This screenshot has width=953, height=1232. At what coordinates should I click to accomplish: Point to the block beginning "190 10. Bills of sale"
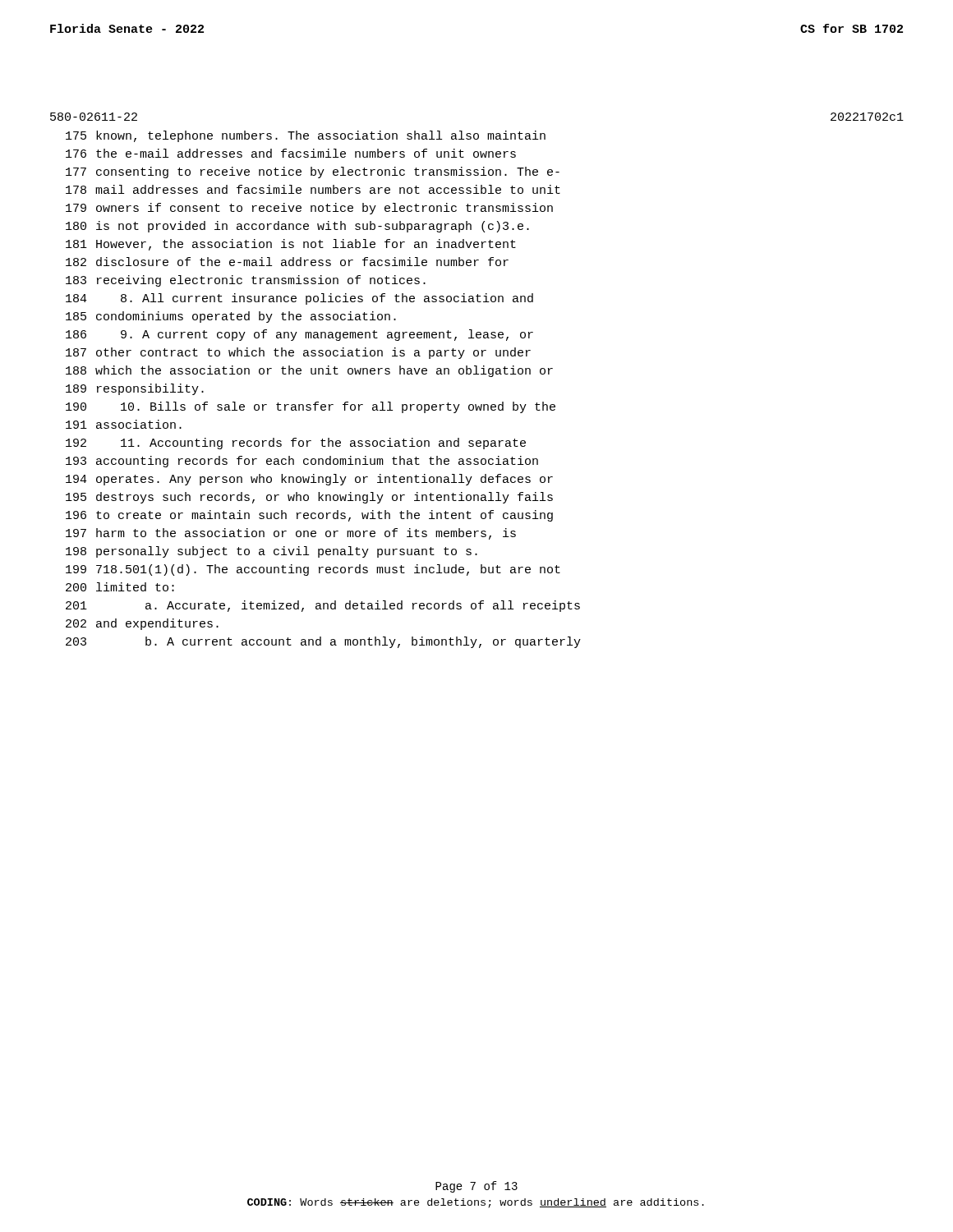(x=476, y=417)
